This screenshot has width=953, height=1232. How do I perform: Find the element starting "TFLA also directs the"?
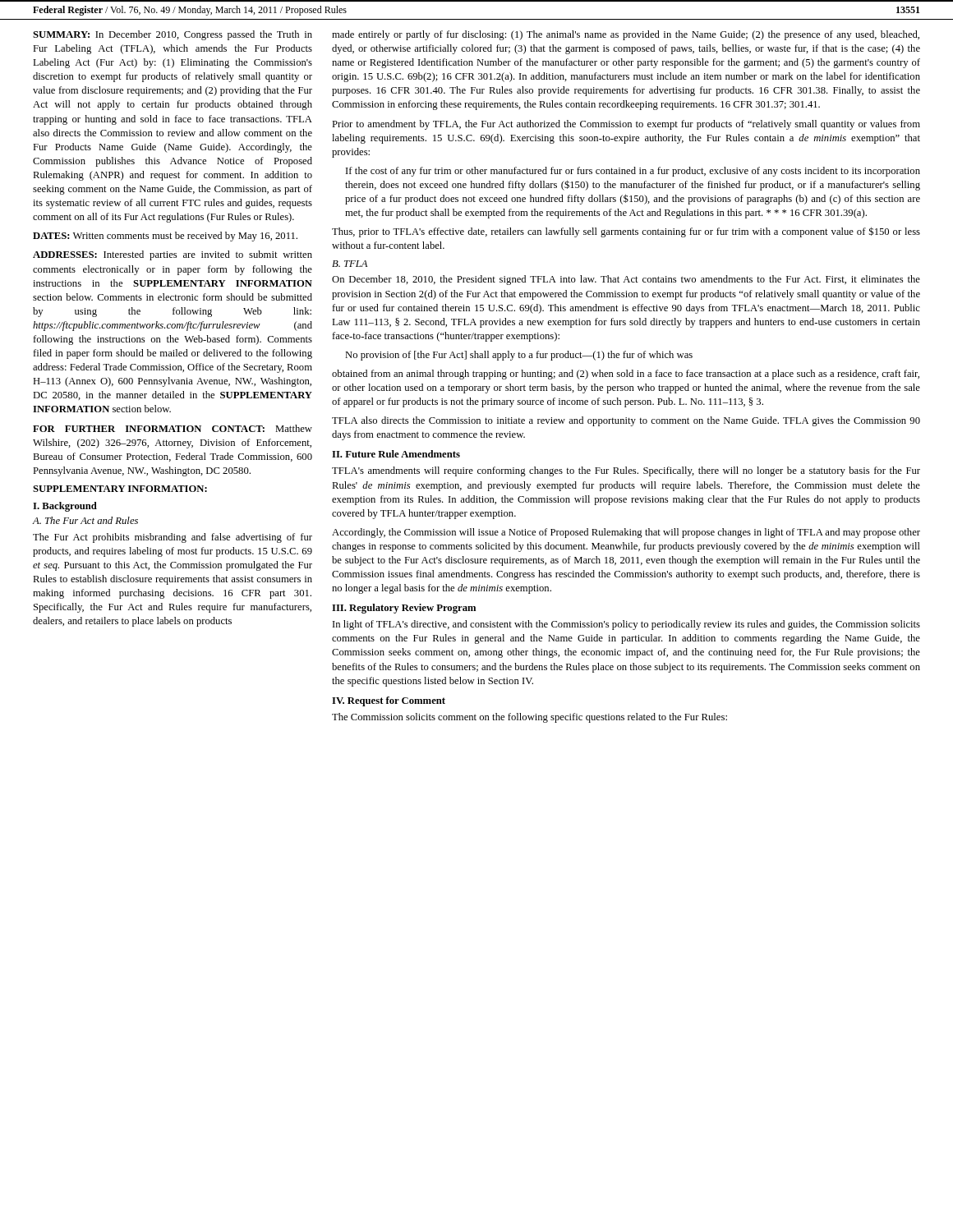coord(626,428)
